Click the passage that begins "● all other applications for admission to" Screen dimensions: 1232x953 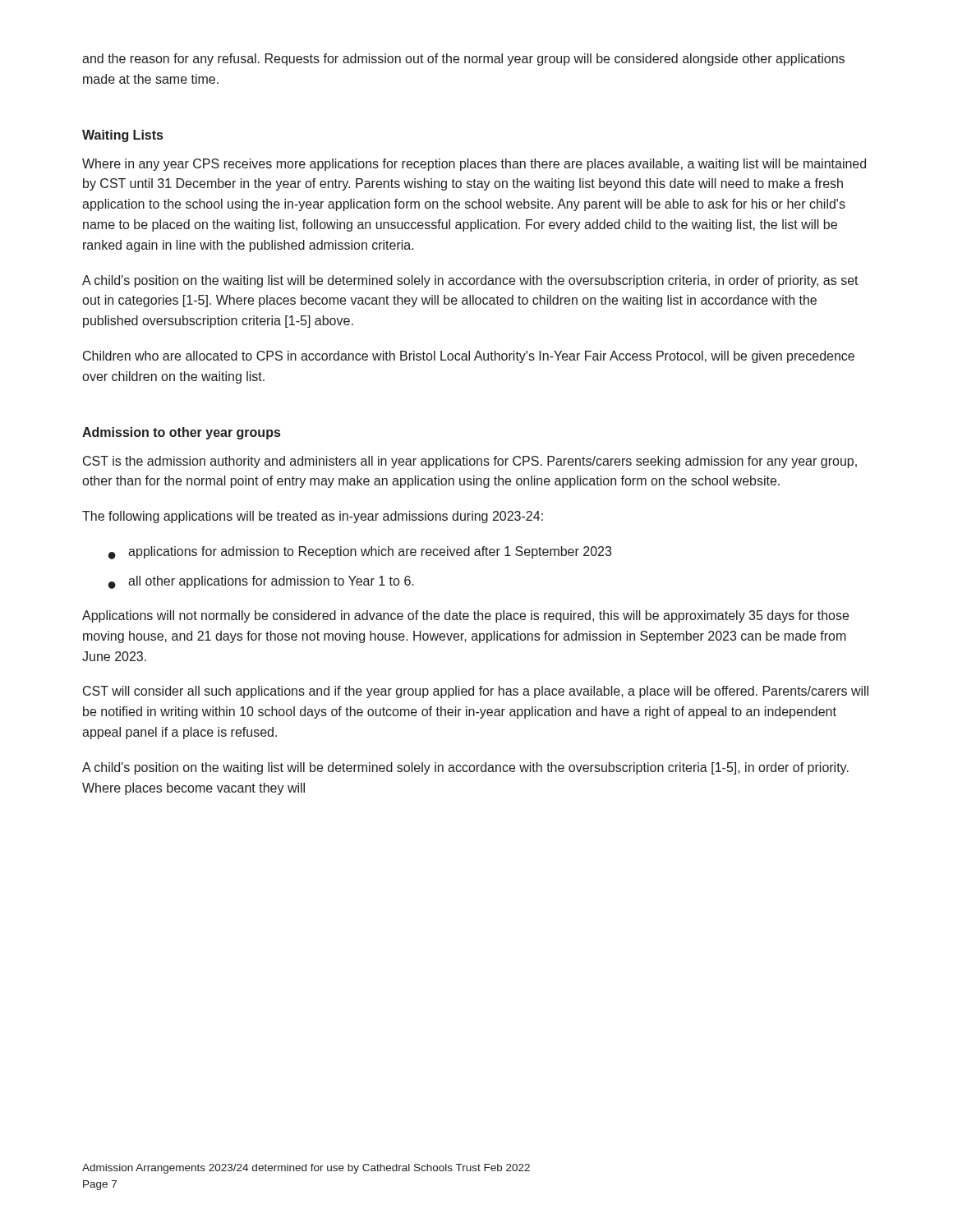coord(261,582)
